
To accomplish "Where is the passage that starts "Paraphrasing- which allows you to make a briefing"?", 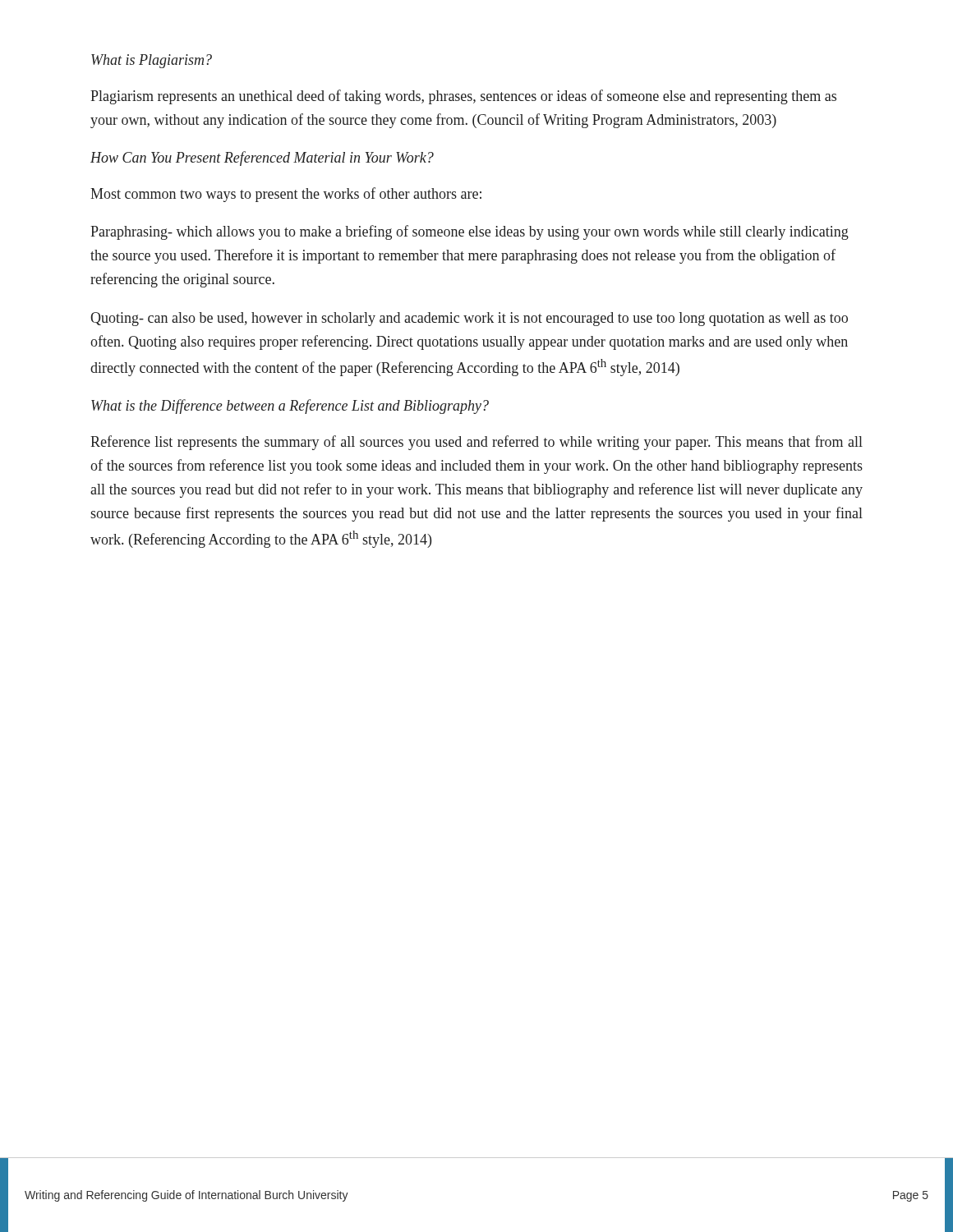I will [469, 256].
